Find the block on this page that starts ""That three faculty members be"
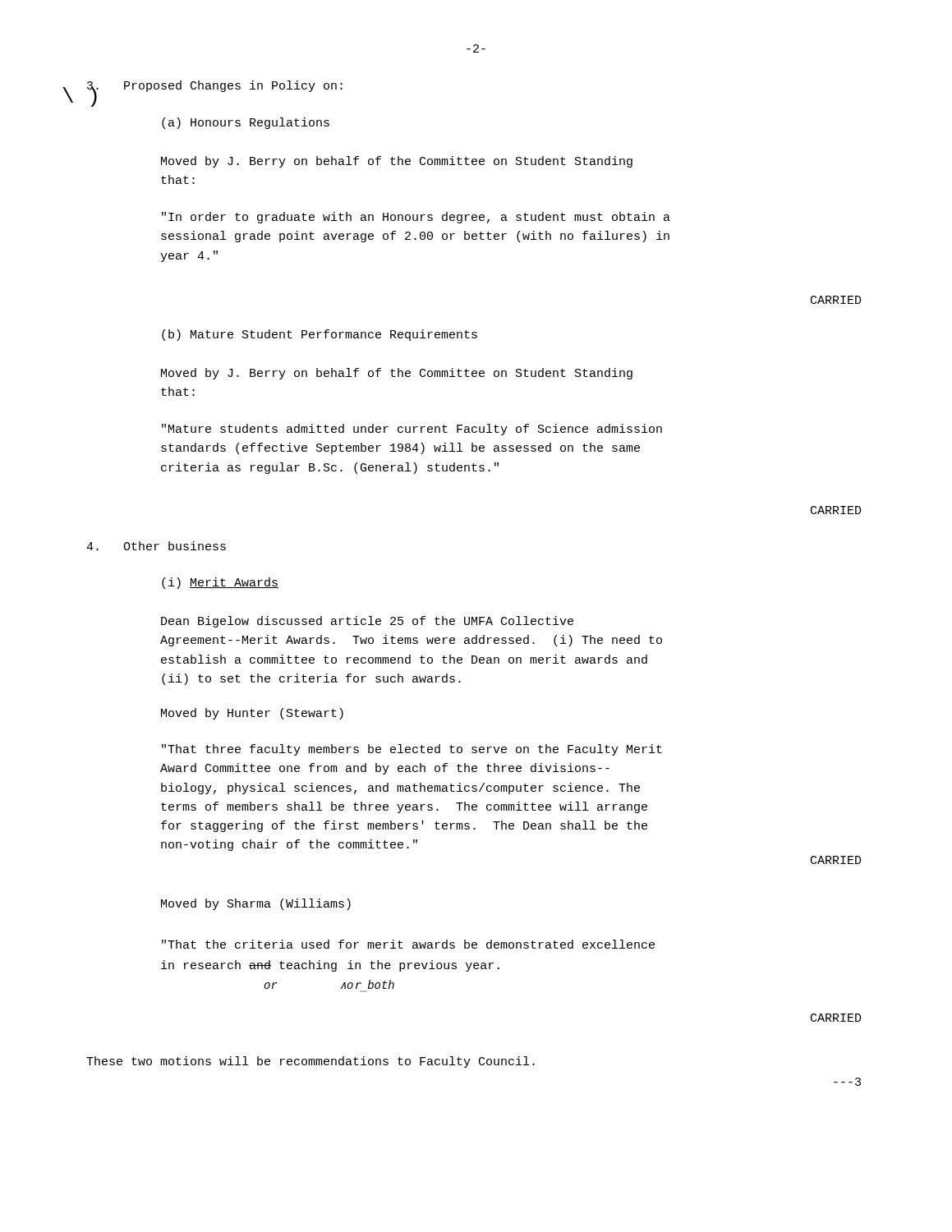Viewport: 952px width, 1232px height. pyautogui.click(x=412, y=798)
